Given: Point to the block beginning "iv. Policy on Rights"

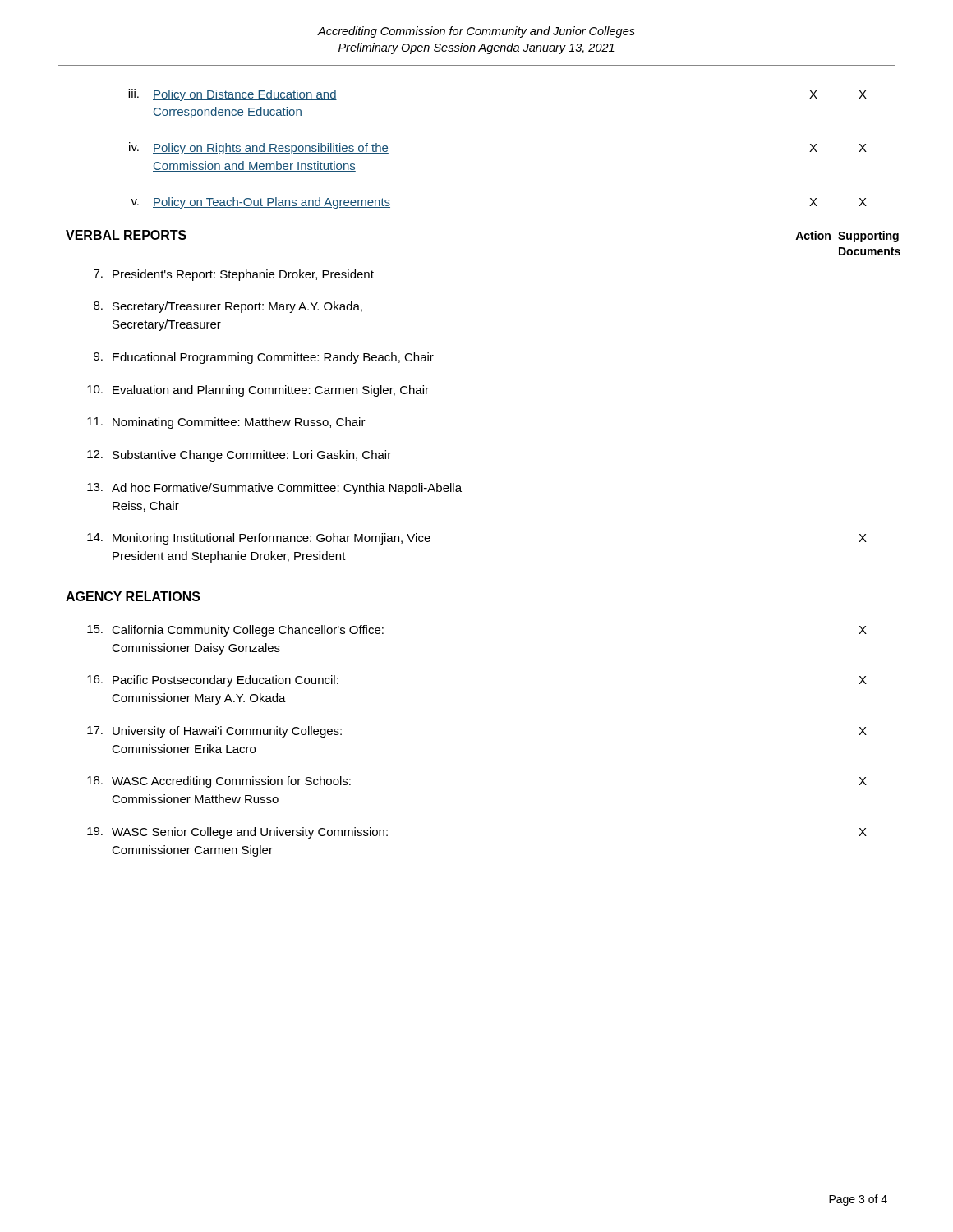Looking at the screenshot, I should [x=258, y=148].
